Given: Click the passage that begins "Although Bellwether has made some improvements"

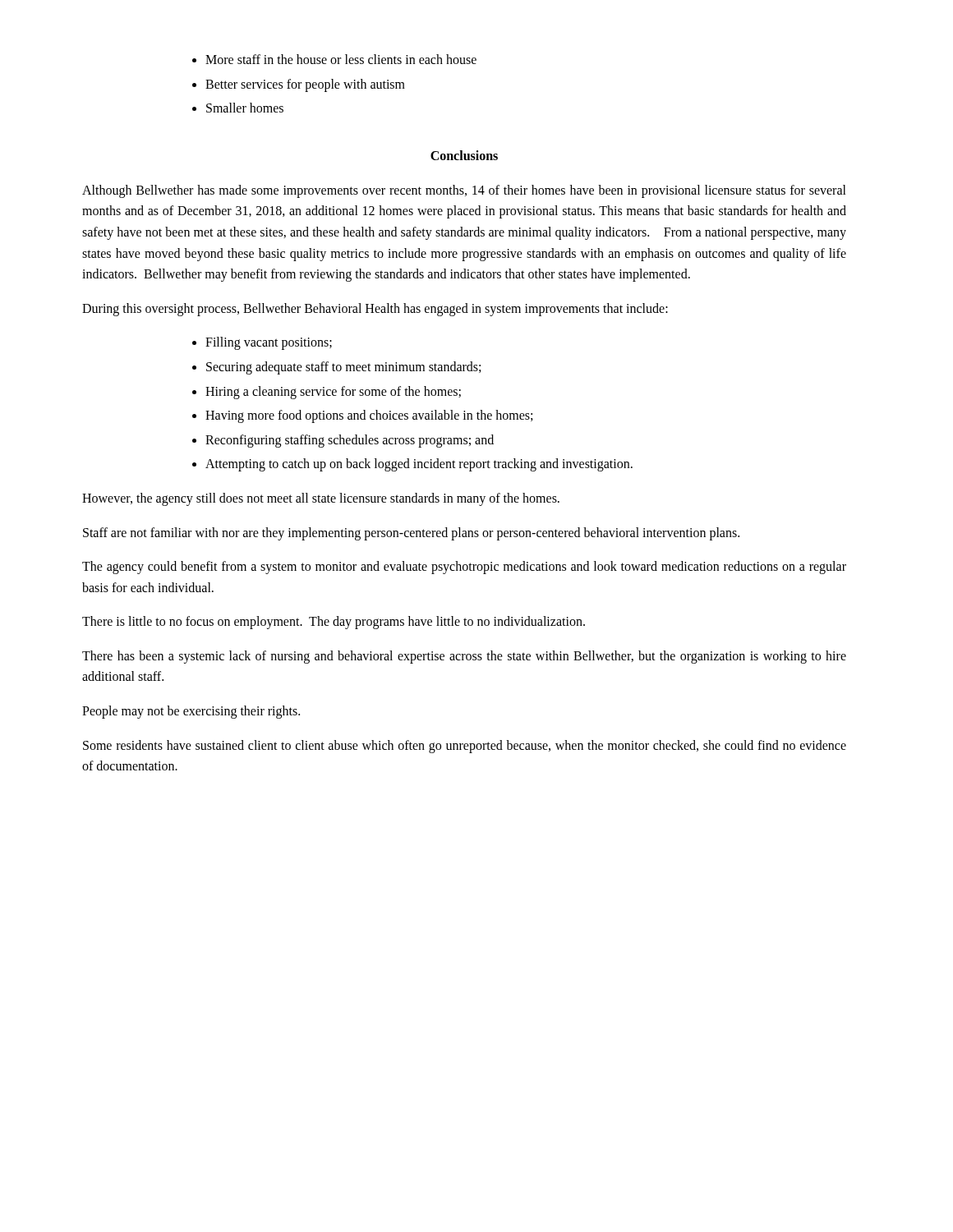Looking at the screenshot, I should point(464,232).
